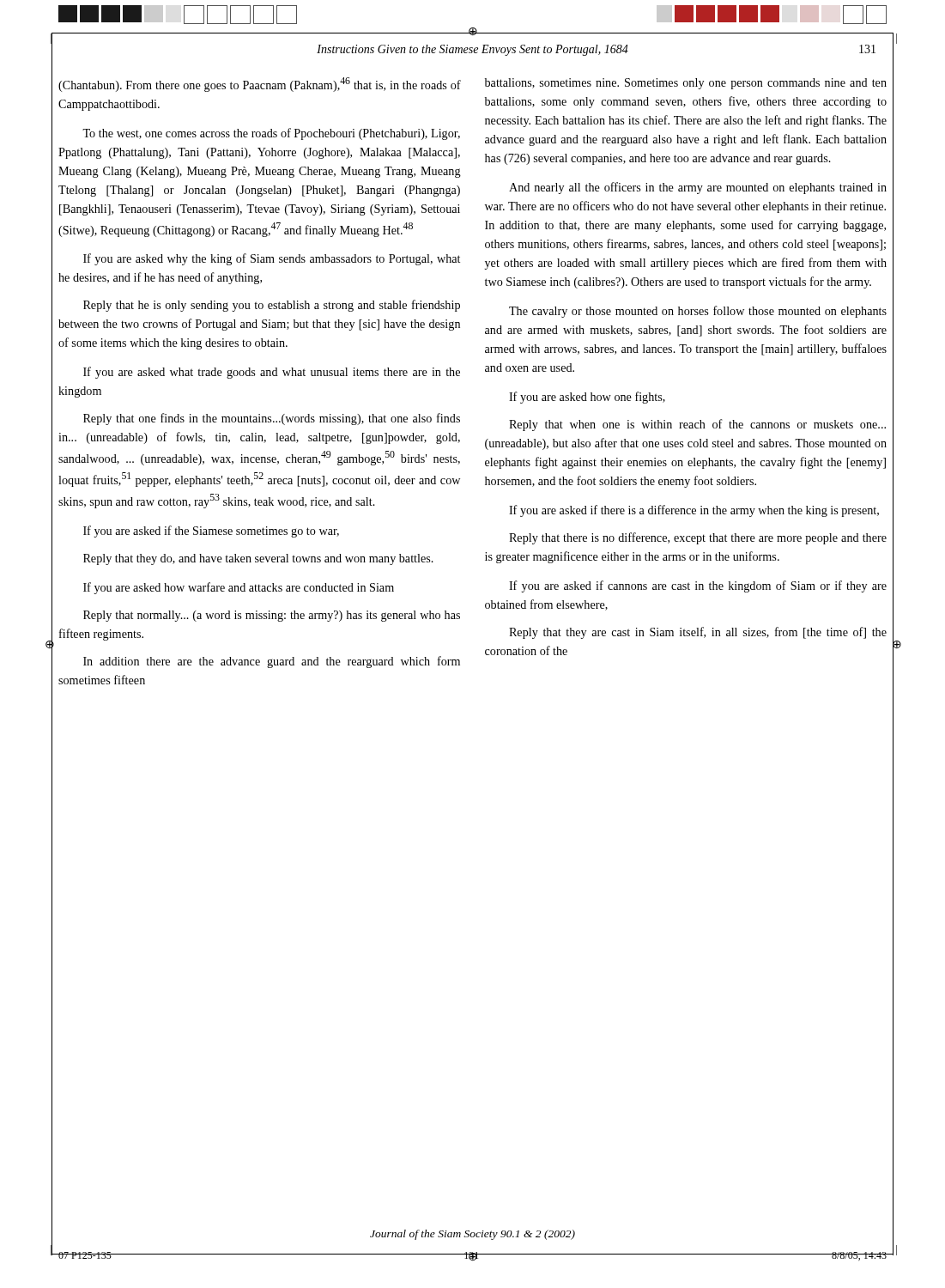Point to the block starting "In addition there are"
The image size is (945, 1288).
click(259, 670)
